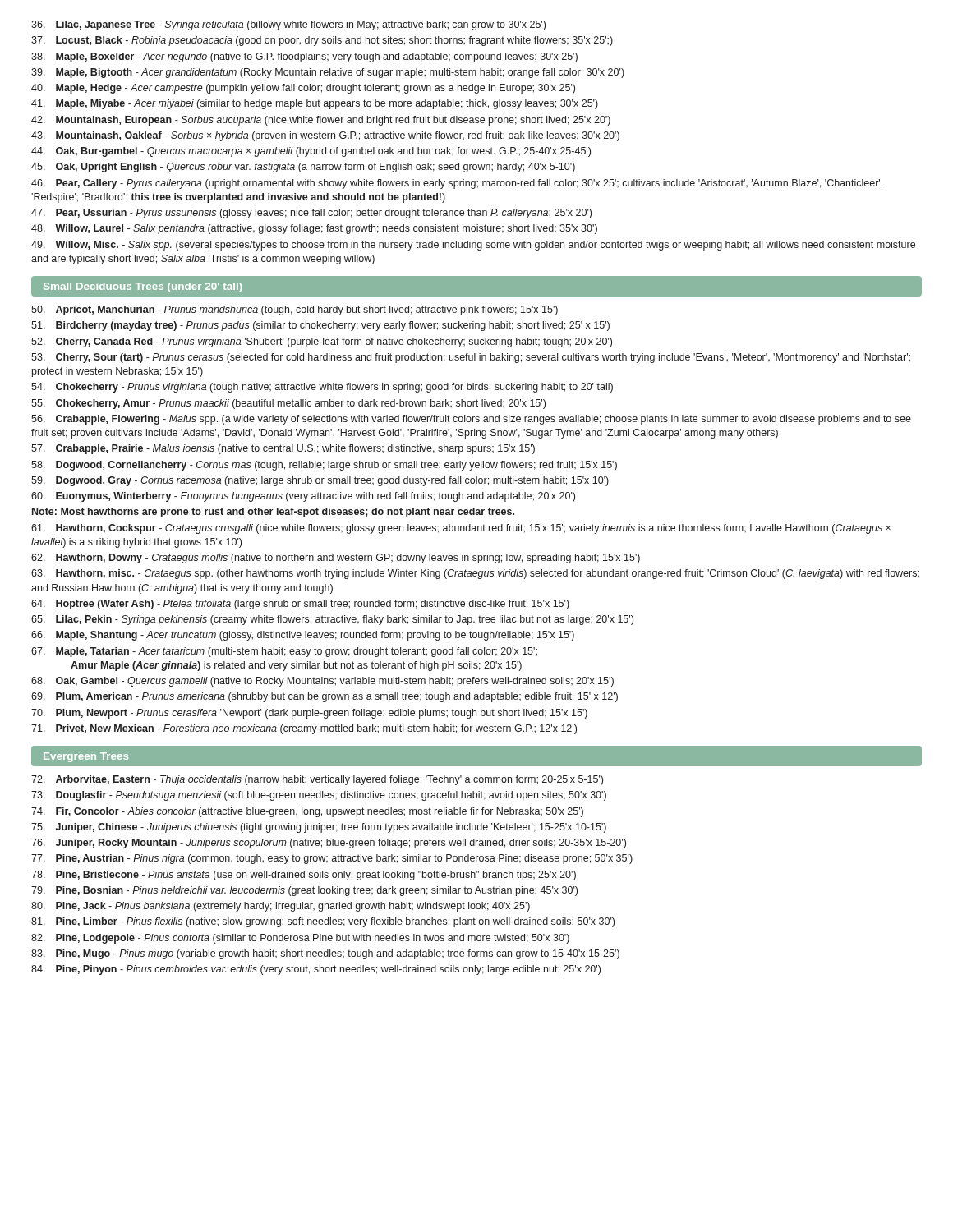The width and height of the screenshot is (953, 1232).
Task: Click on the list item that reads "36. Lilac, Japanese Tree - Syringa reticulata"
Action: [x=289, y=25]
